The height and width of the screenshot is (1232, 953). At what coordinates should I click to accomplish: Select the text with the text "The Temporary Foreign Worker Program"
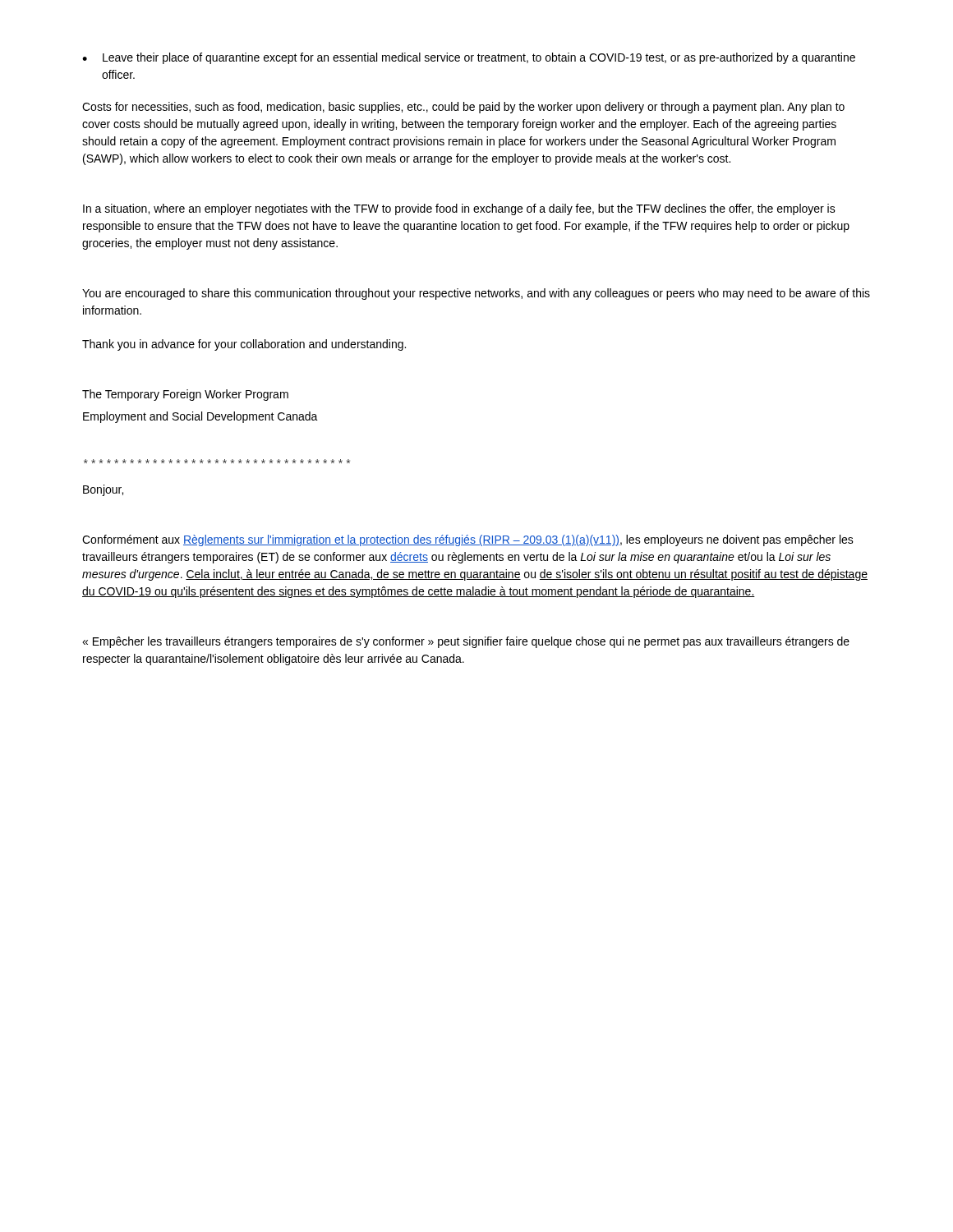pyautogui.click(x=186, y=394)
